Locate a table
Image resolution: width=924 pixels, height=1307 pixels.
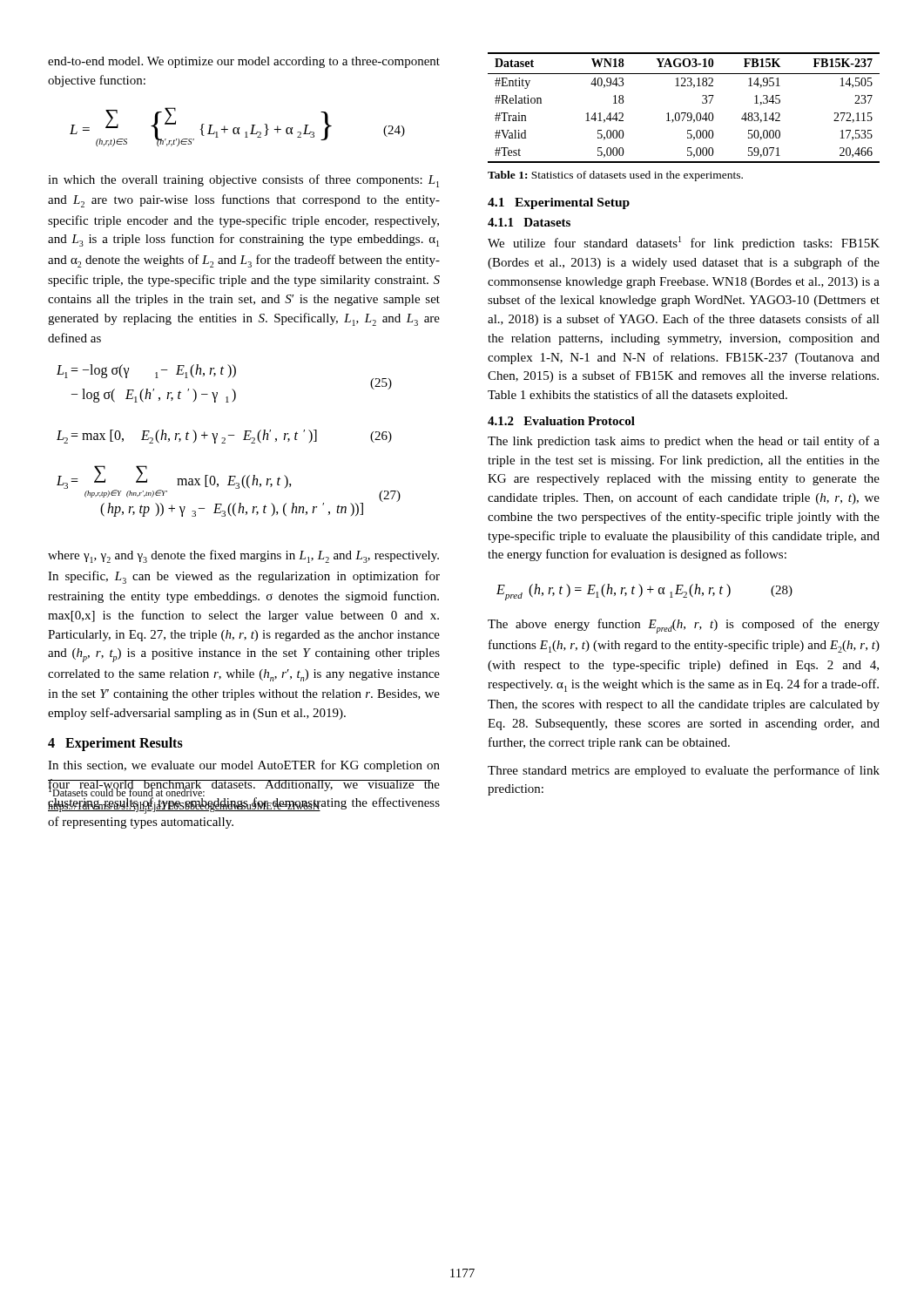tap(684, 108)
